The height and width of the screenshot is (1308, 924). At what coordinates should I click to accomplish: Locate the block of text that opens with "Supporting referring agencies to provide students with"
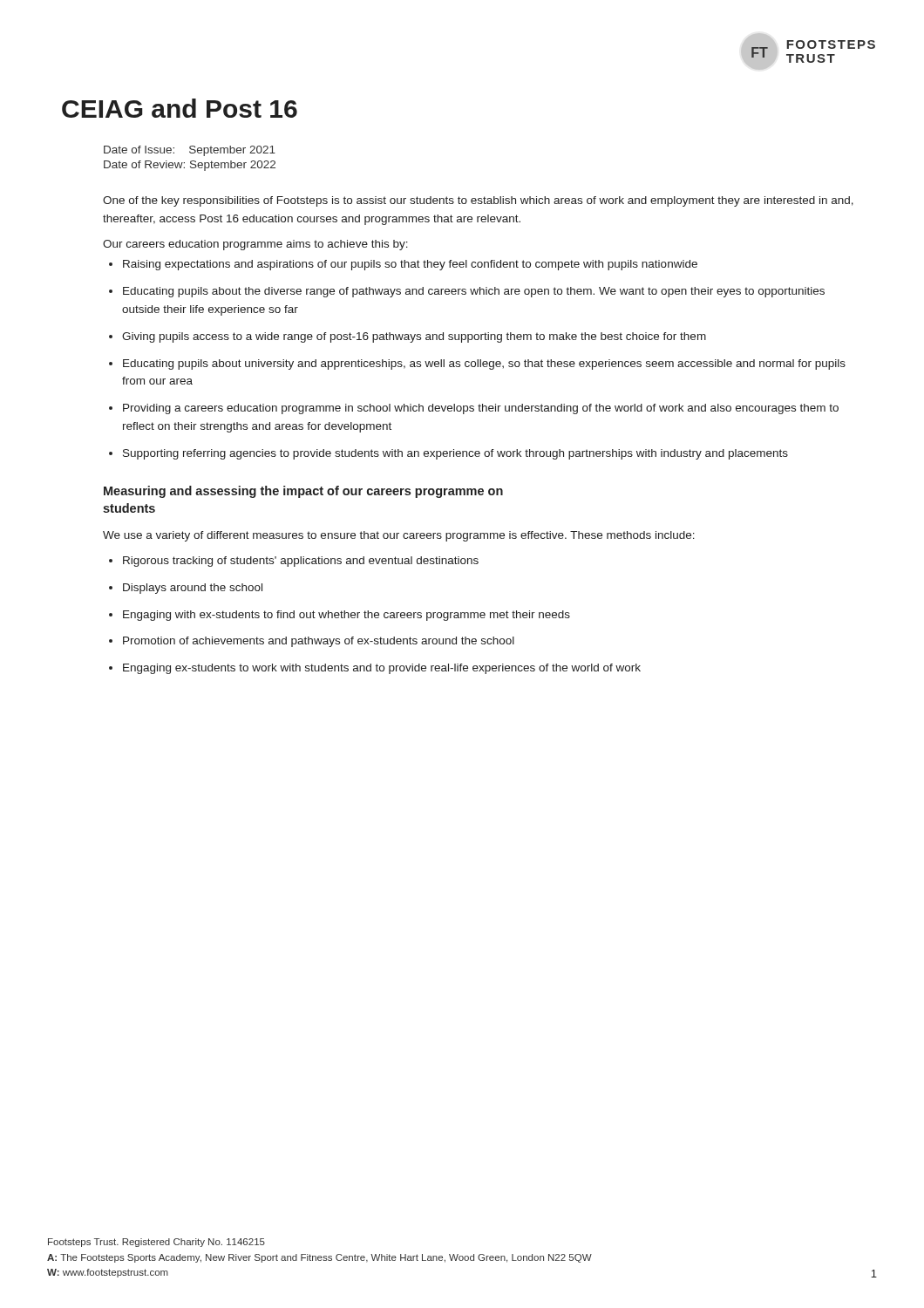pos(455,453)
